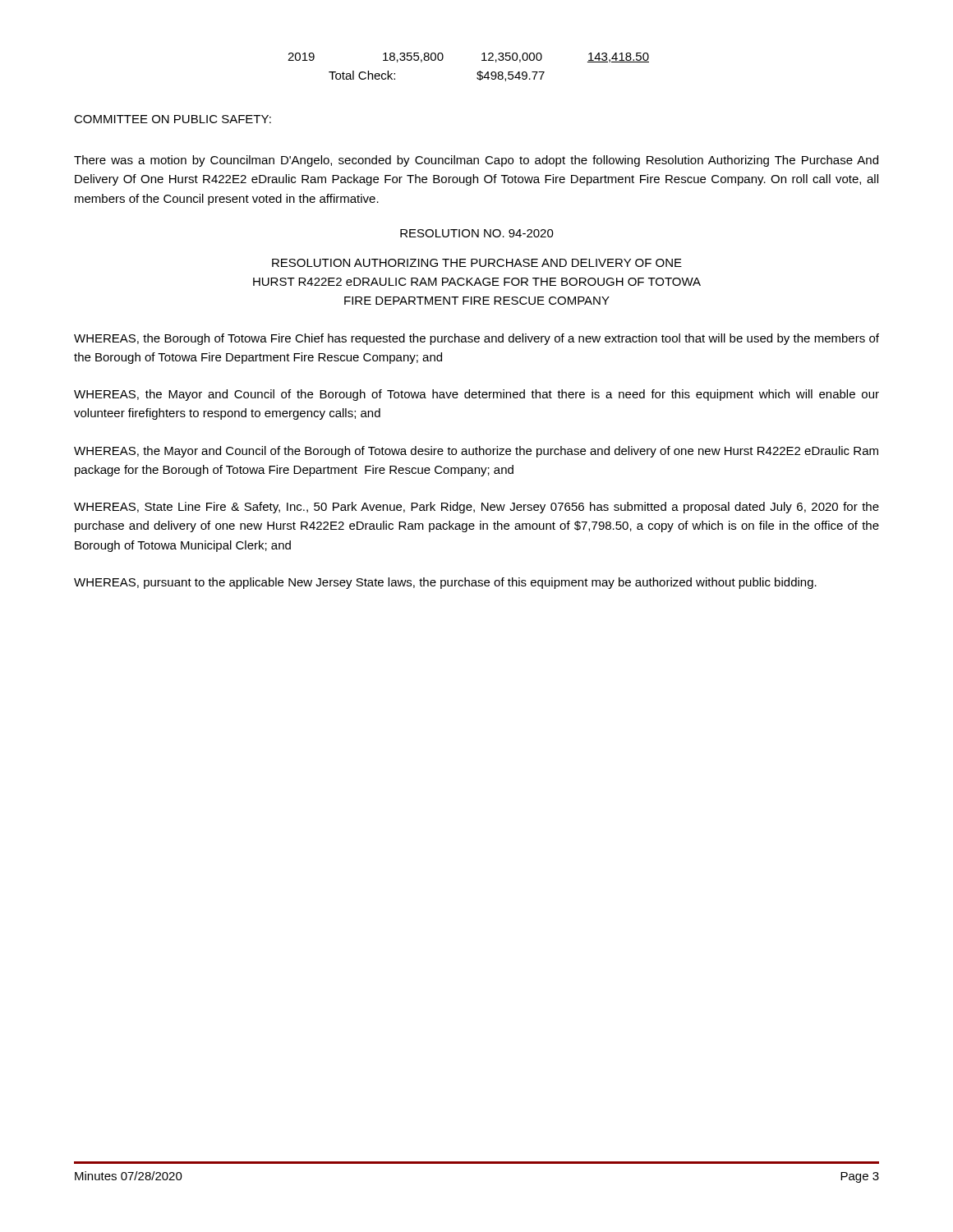Locate the section header with the text "RESOLUTION AUTHORIZING THE PURCHASE AND DELIVERY"
This screenshot has width=953, height=1232.
[x=476, y=281]
